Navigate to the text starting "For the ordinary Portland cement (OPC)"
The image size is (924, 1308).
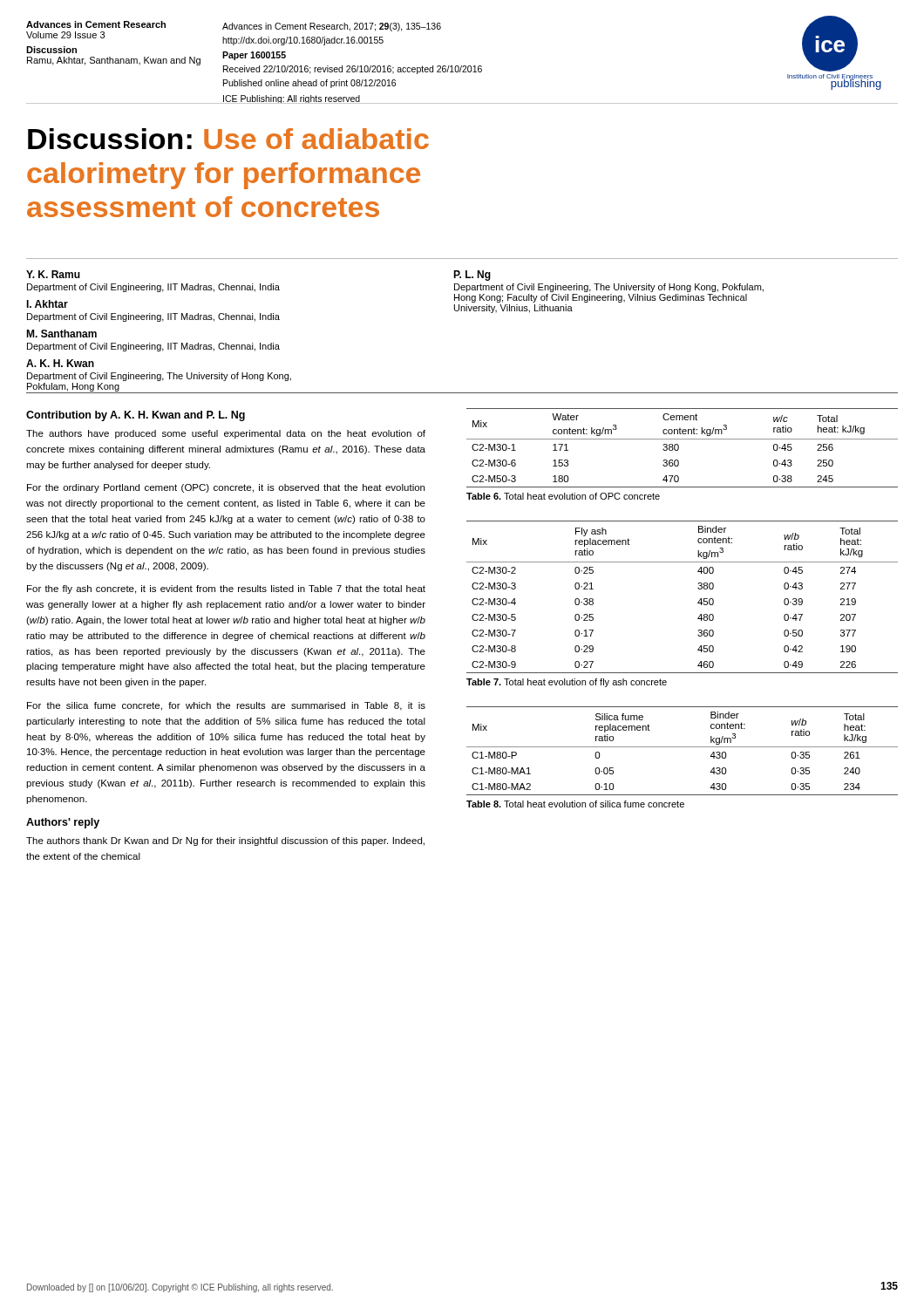pos(226,527)
